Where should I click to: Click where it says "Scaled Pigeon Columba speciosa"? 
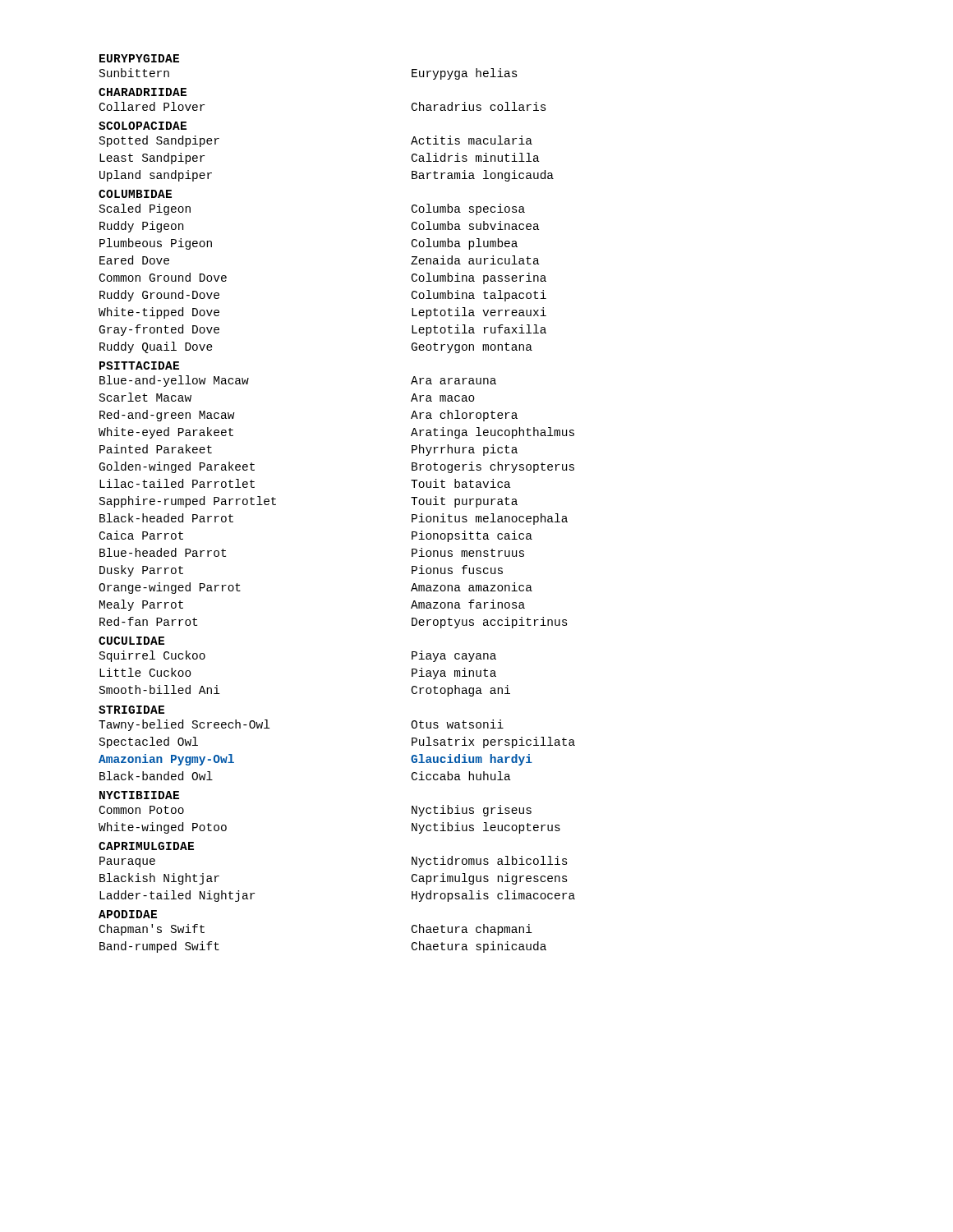(136, 209)
